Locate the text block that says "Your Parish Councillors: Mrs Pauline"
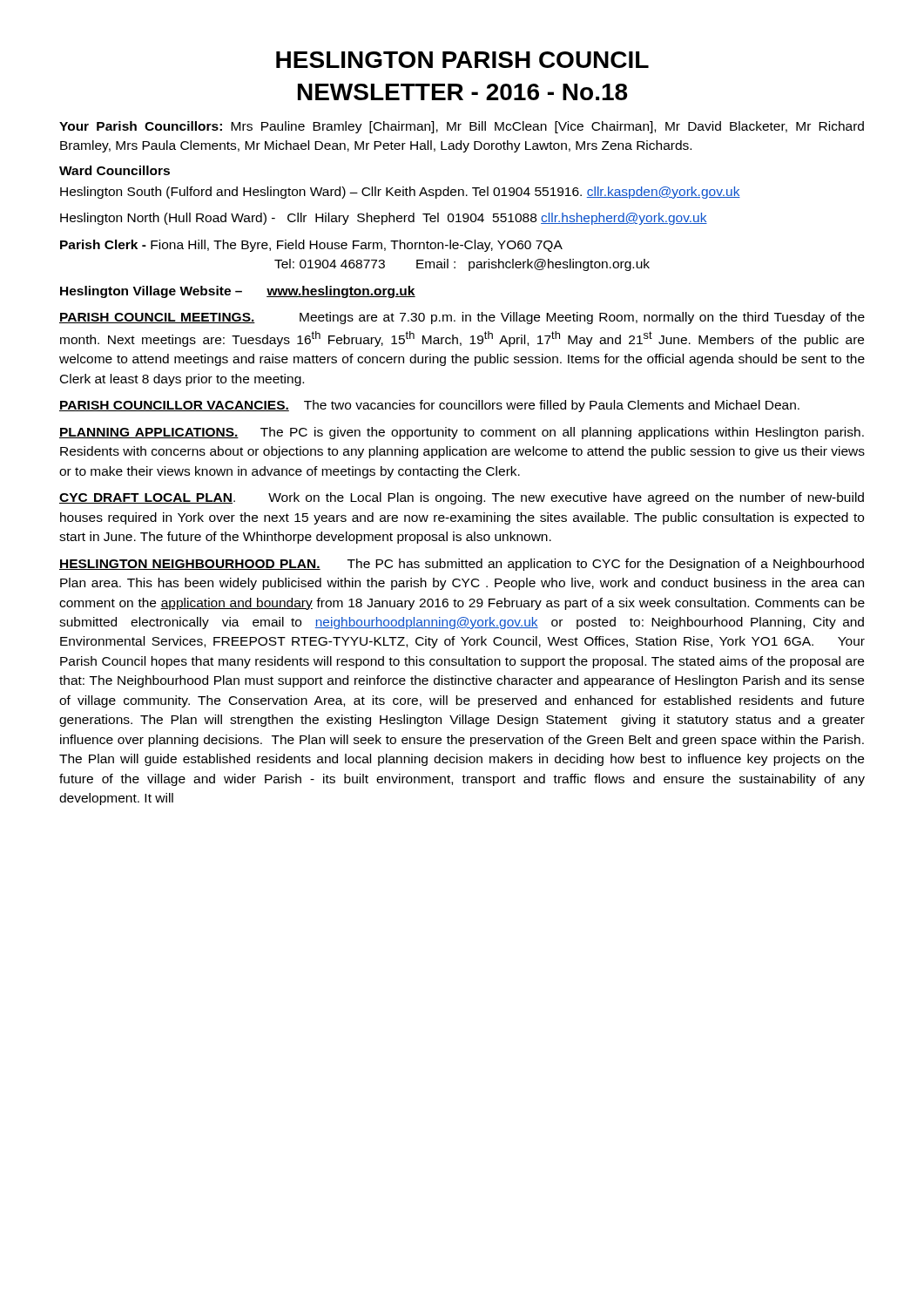924x1307 pixels. (x=462, y=136)
